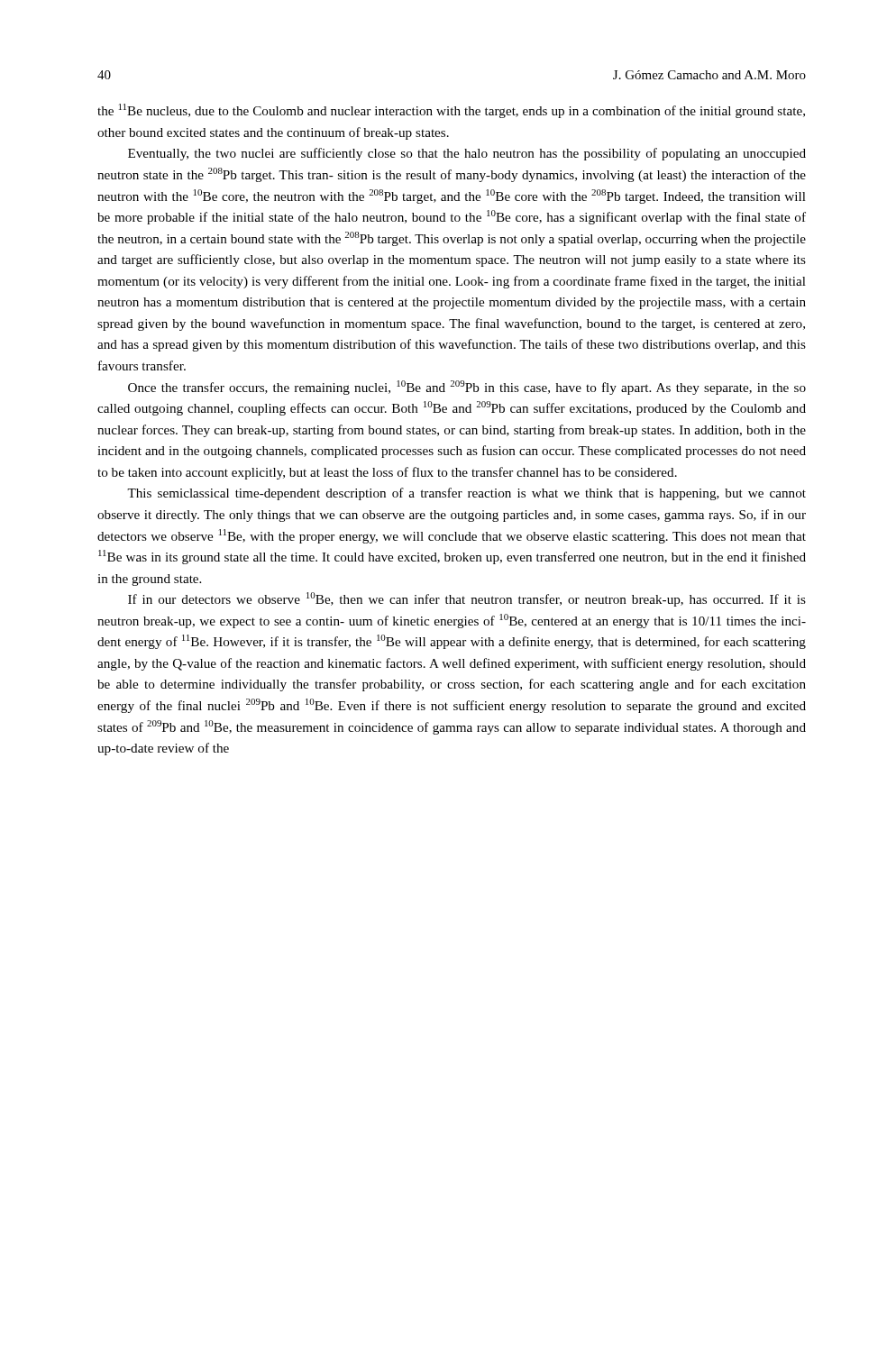This screenshot has height=1352, width=896.
Task: Locate the text block that reads "This semiclassical time-dependent description of"
Action: (x=452, y=536)
